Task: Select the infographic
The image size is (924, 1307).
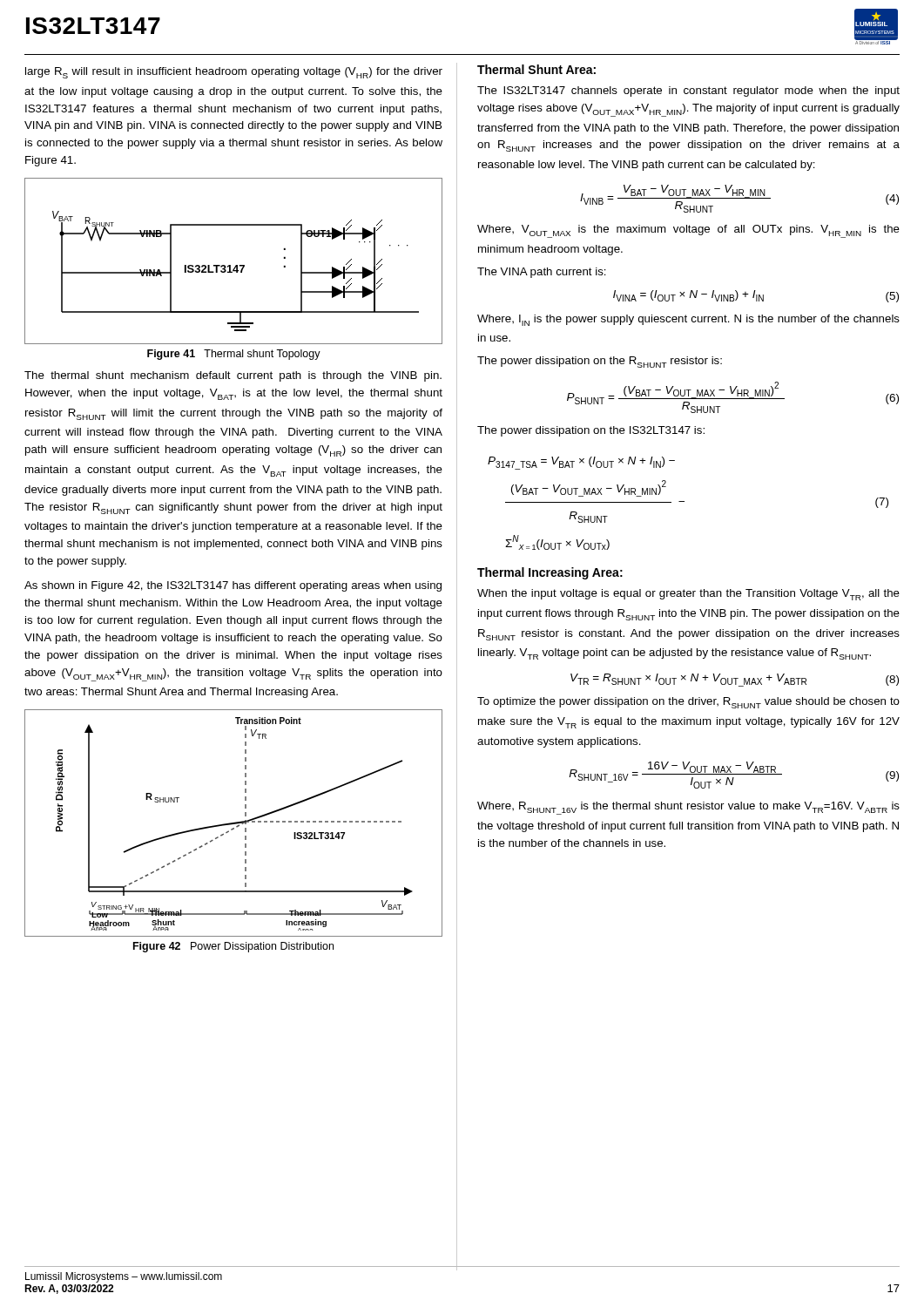Action: (233, 823)
